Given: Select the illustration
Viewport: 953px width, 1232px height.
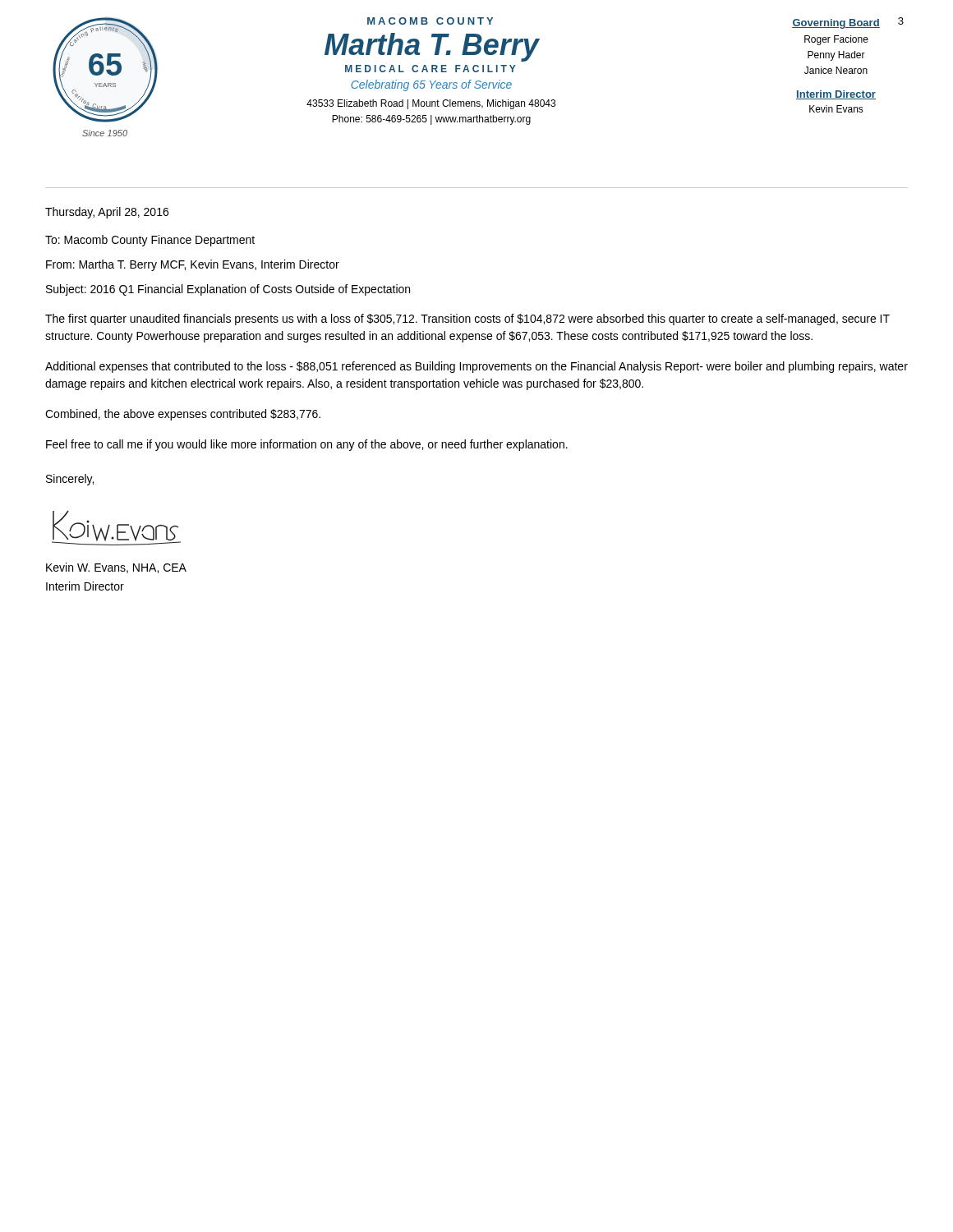Looking at the screenshot, I should [x=476, y=524].
